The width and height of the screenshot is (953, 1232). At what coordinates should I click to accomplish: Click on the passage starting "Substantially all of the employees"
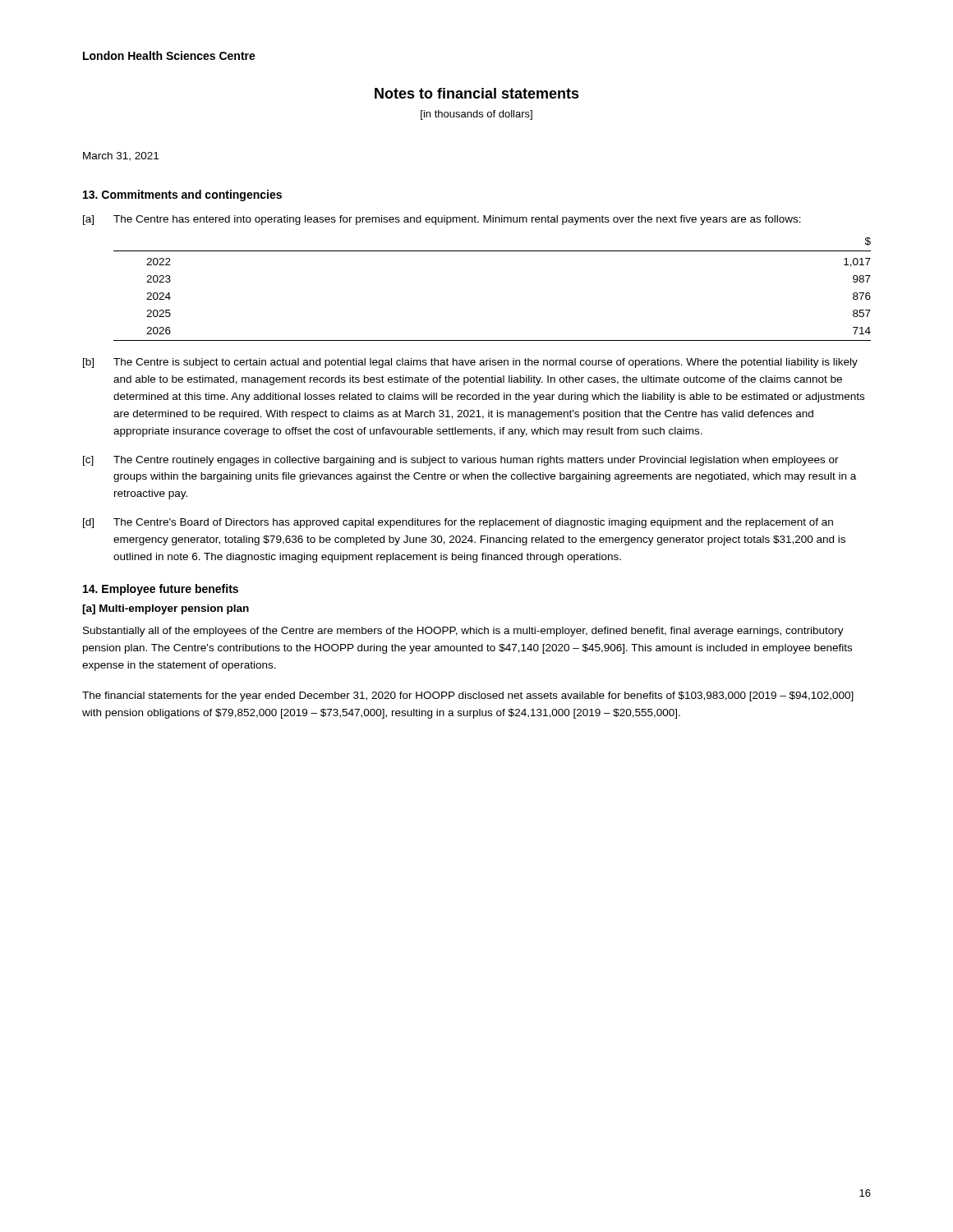pos(467,648)
